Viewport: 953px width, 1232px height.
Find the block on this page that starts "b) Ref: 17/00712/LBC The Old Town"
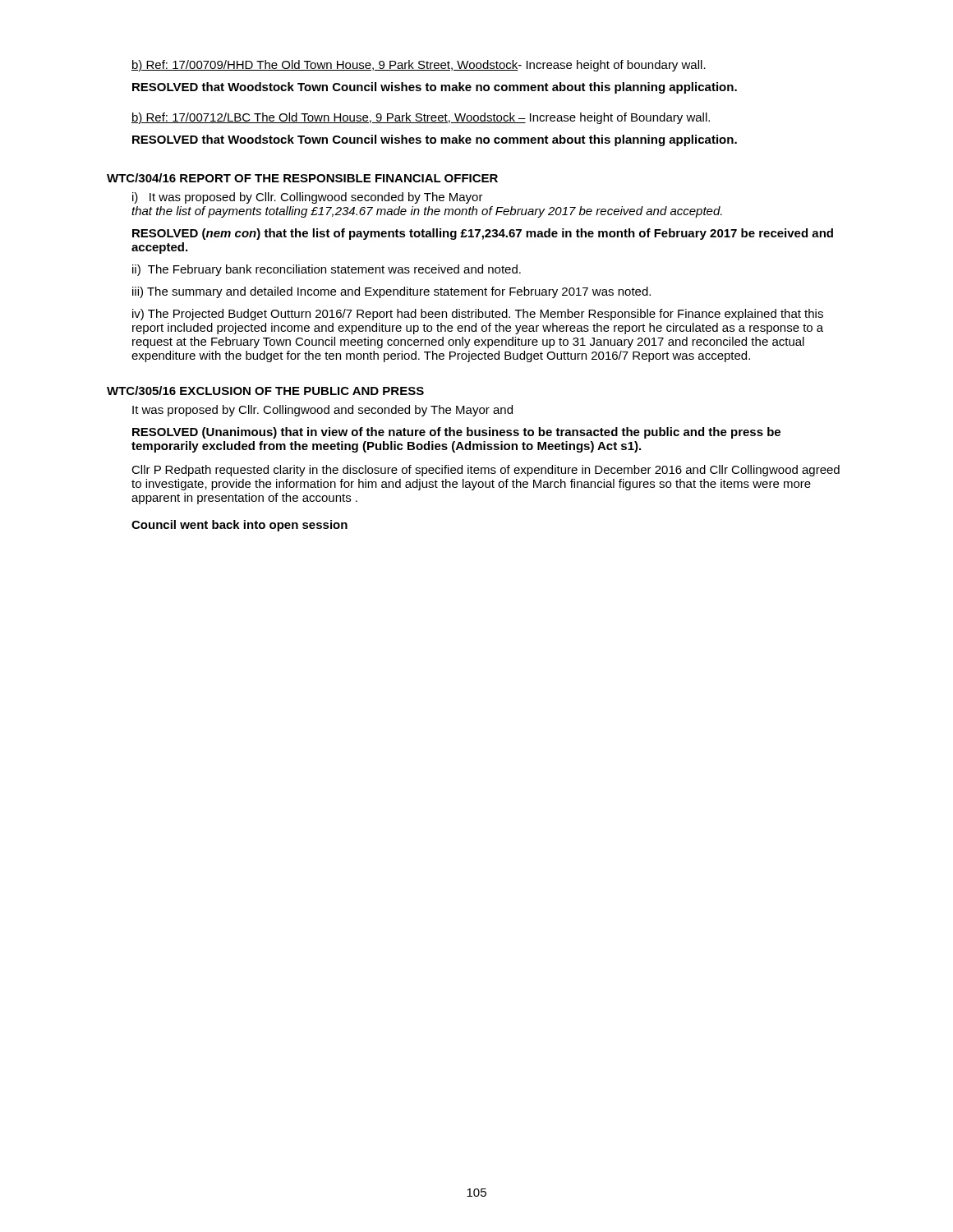coord(421,117)
